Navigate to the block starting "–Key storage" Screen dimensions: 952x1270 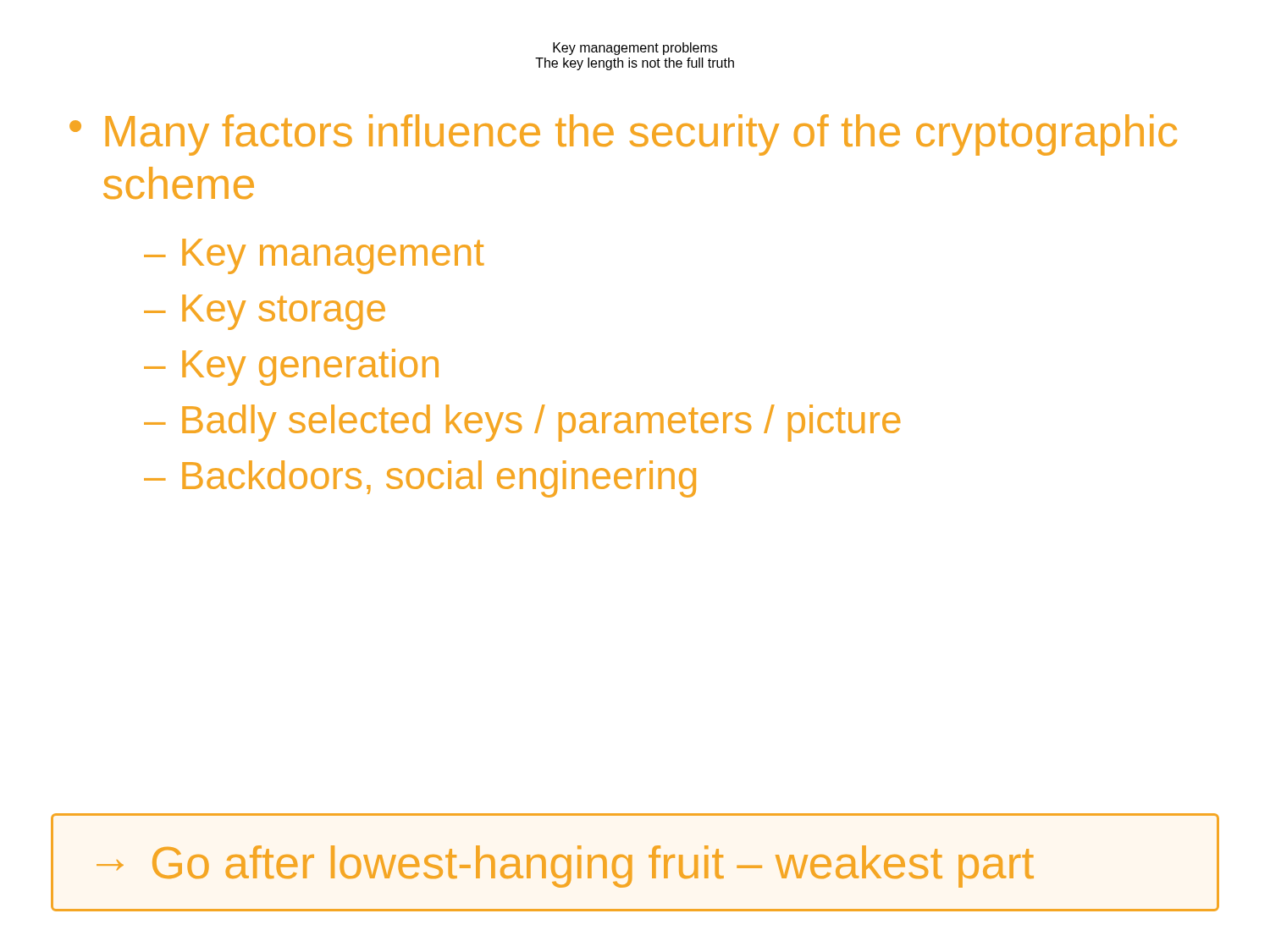pos(265,308)
